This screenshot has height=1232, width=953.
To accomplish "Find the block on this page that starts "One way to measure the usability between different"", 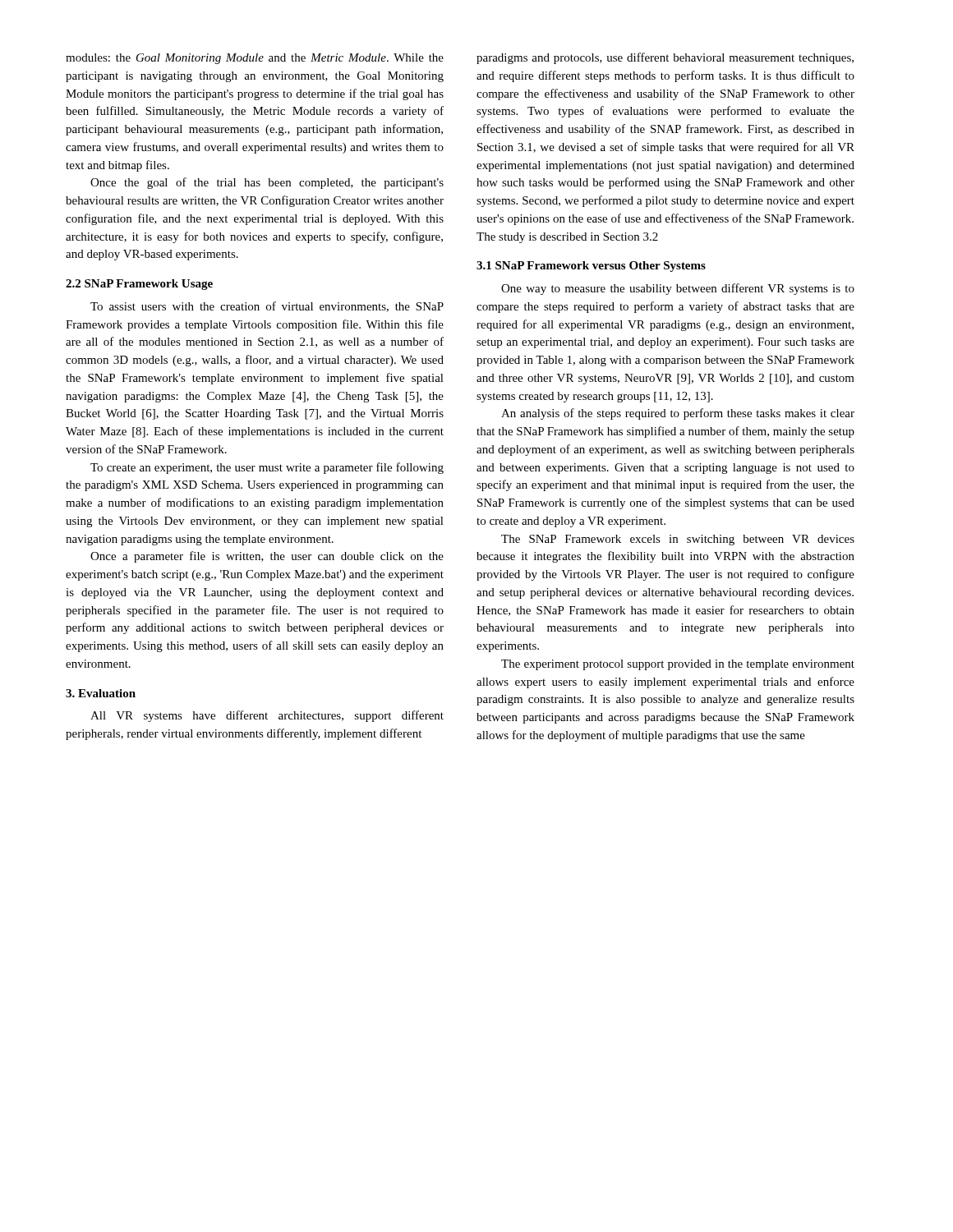I will pyautogui.click(x=665, y=512).
